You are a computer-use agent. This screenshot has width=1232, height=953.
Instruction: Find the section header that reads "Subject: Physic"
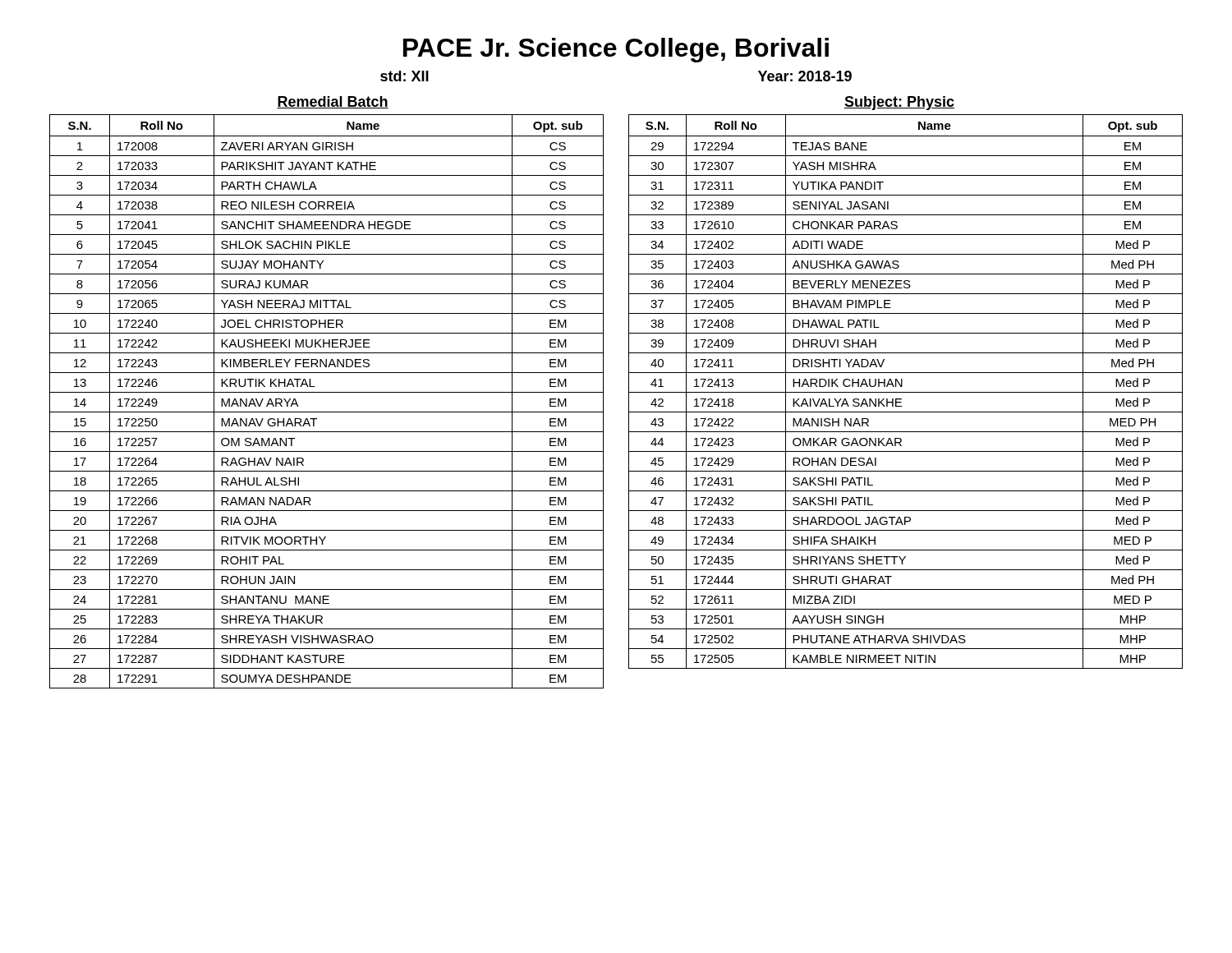pyautogui.click(x=899, y=102)
